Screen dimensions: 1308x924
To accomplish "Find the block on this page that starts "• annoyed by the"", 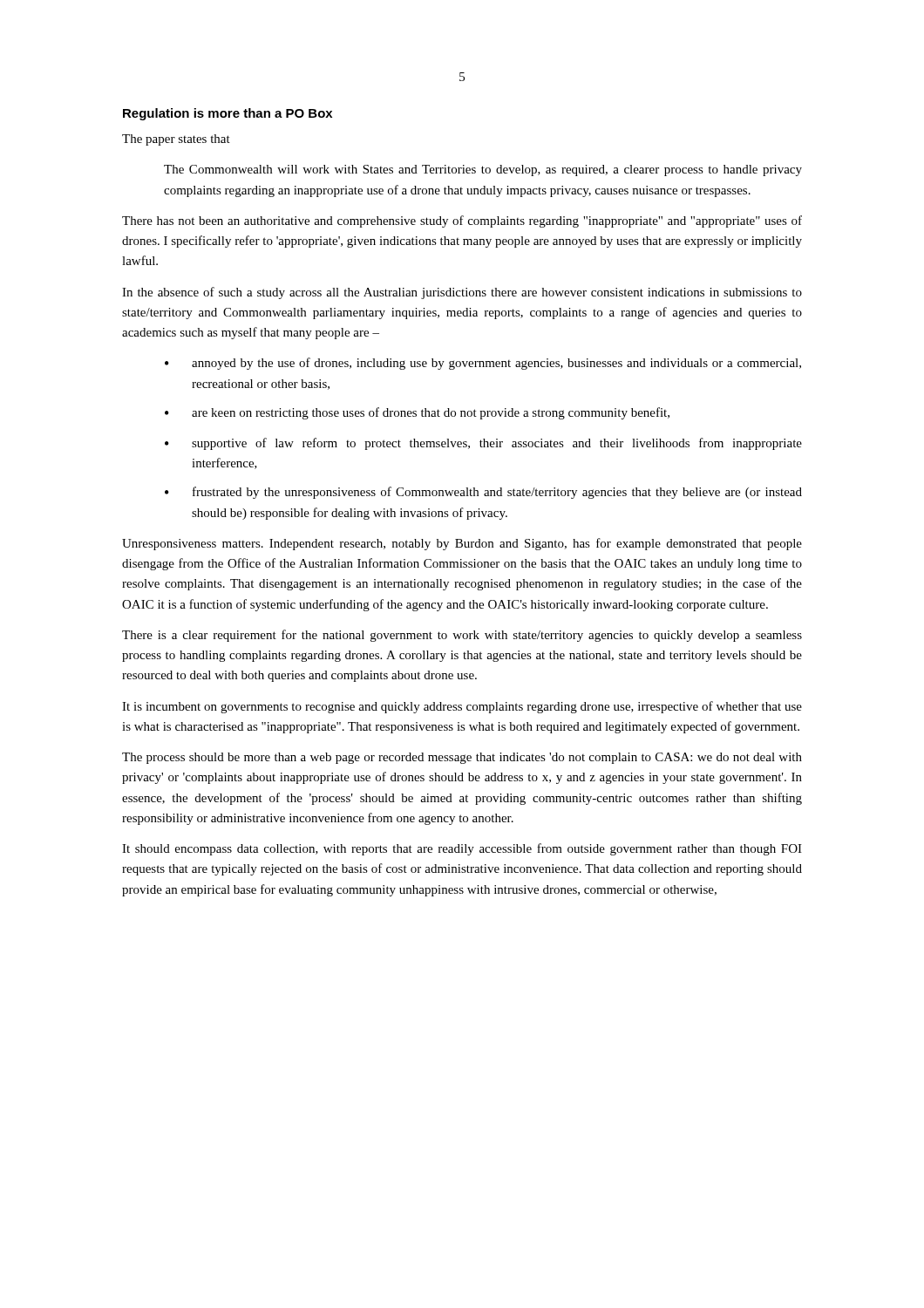I will coord(483,374).
